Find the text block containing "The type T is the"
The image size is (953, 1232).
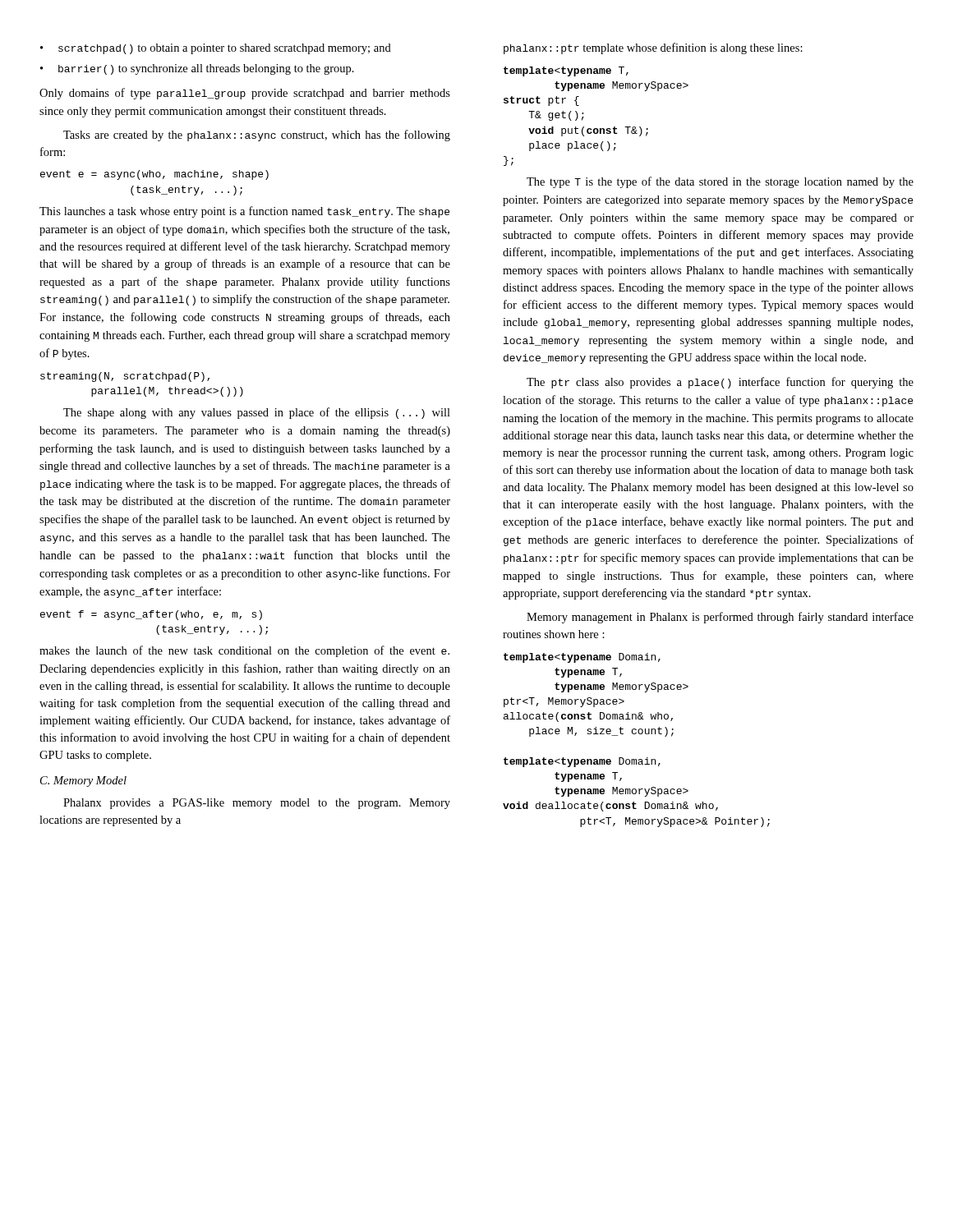(708, 270)
